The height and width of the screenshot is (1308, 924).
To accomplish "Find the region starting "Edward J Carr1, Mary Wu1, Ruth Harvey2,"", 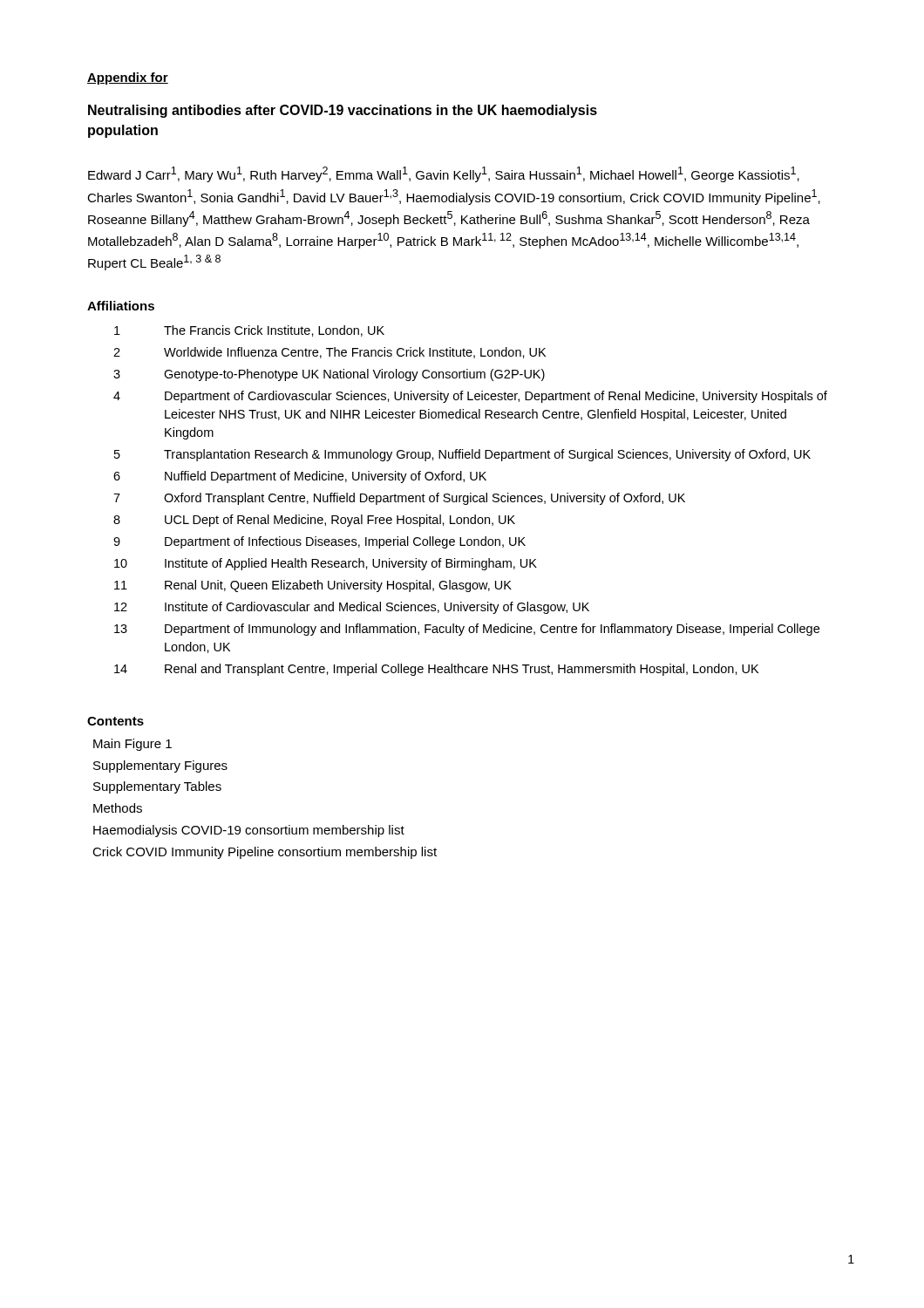I will click(454, 218).
